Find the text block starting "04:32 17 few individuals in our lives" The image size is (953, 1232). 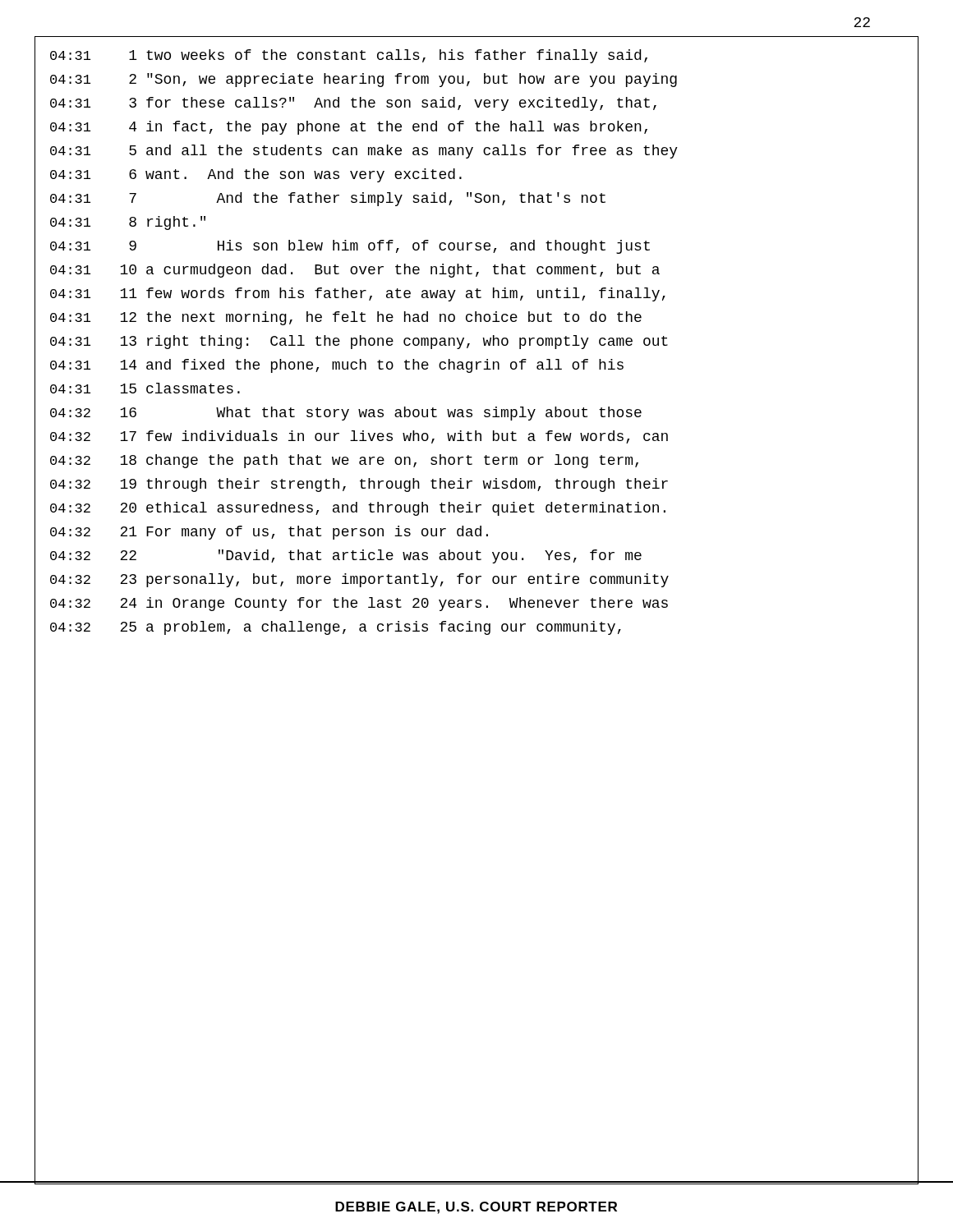coord(476,437)
